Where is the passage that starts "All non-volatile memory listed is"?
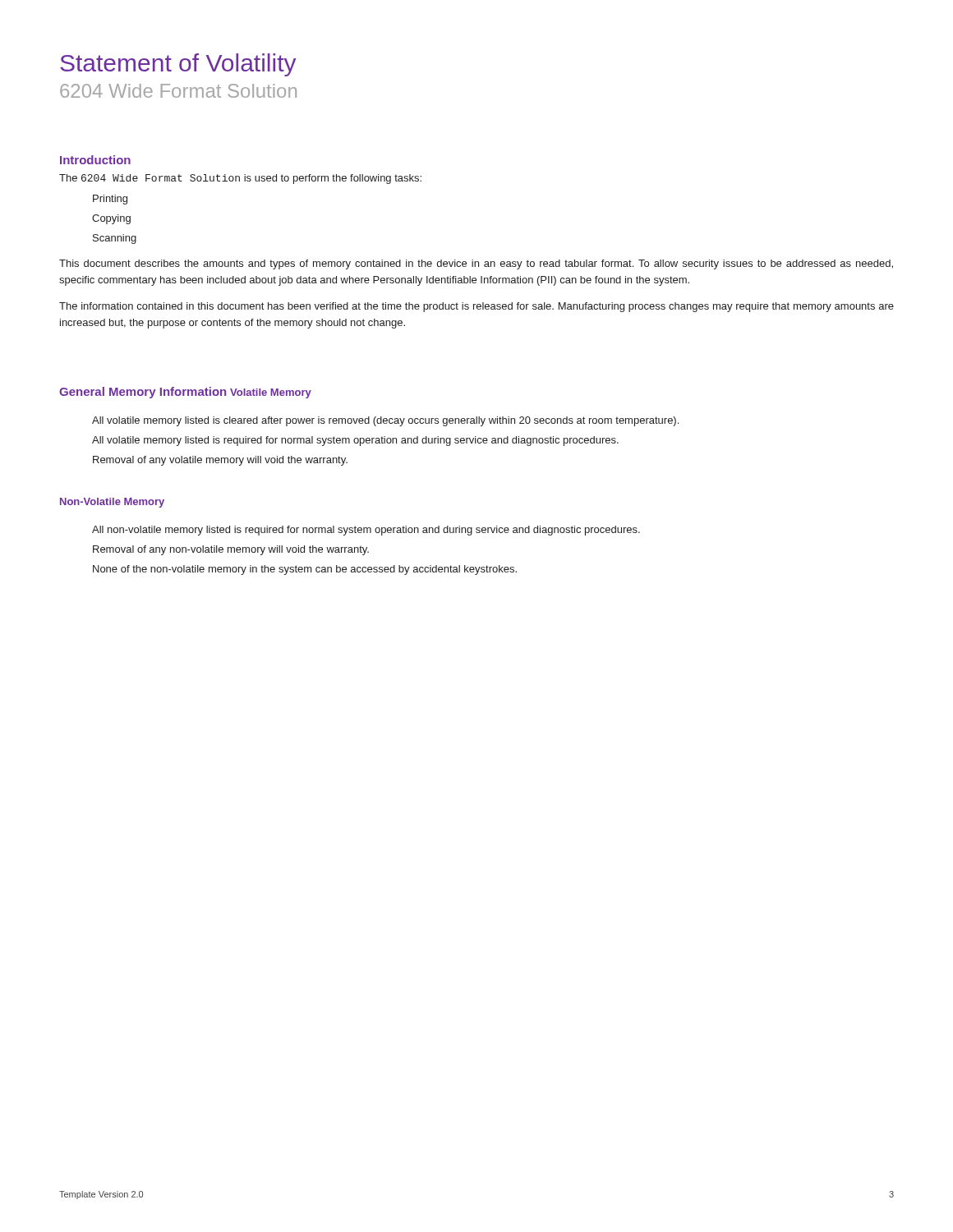Viewport: 953px width, 1232px height. 366,529
